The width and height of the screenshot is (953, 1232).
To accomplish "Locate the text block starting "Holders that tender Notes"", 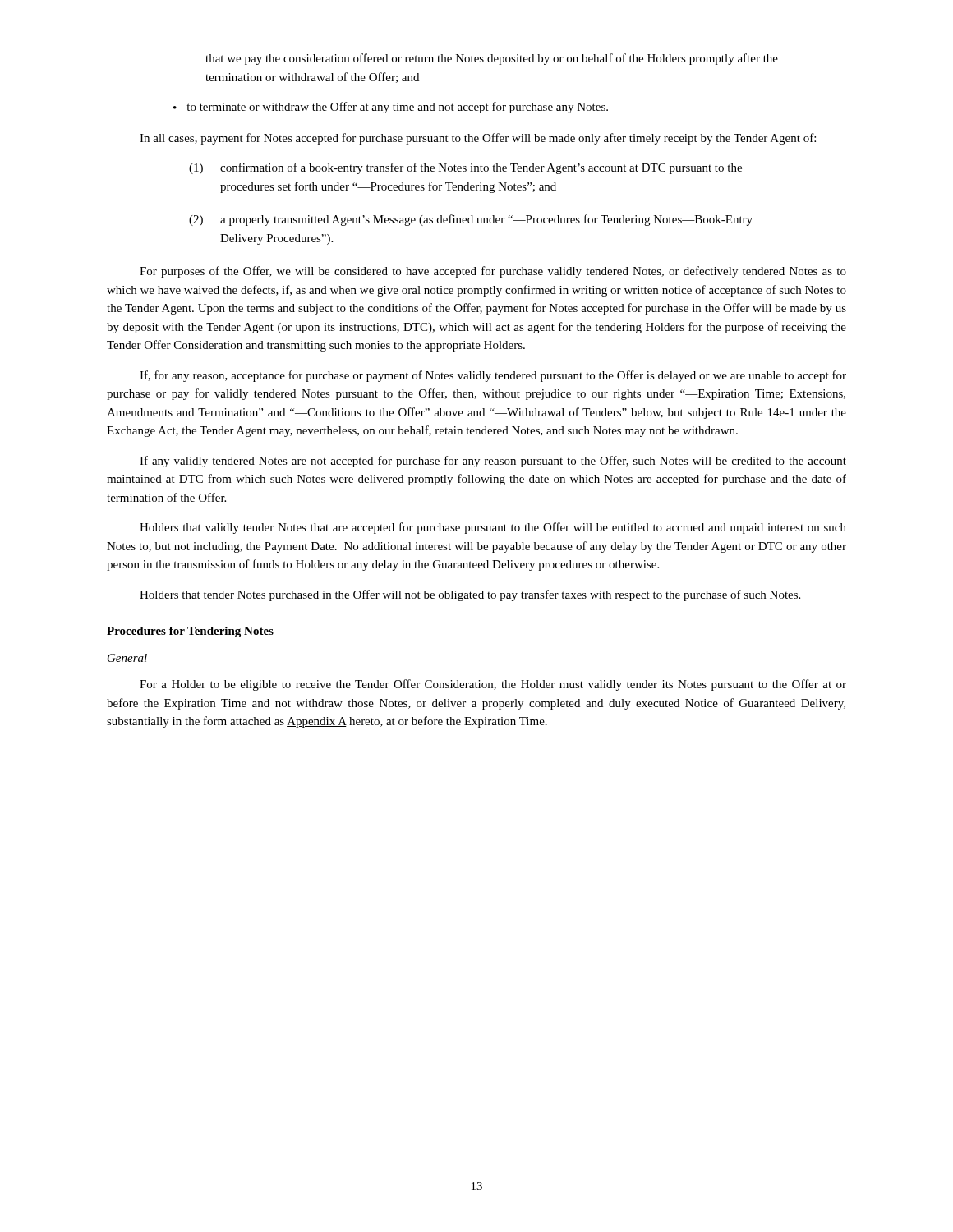I will [x=470, y=594].
